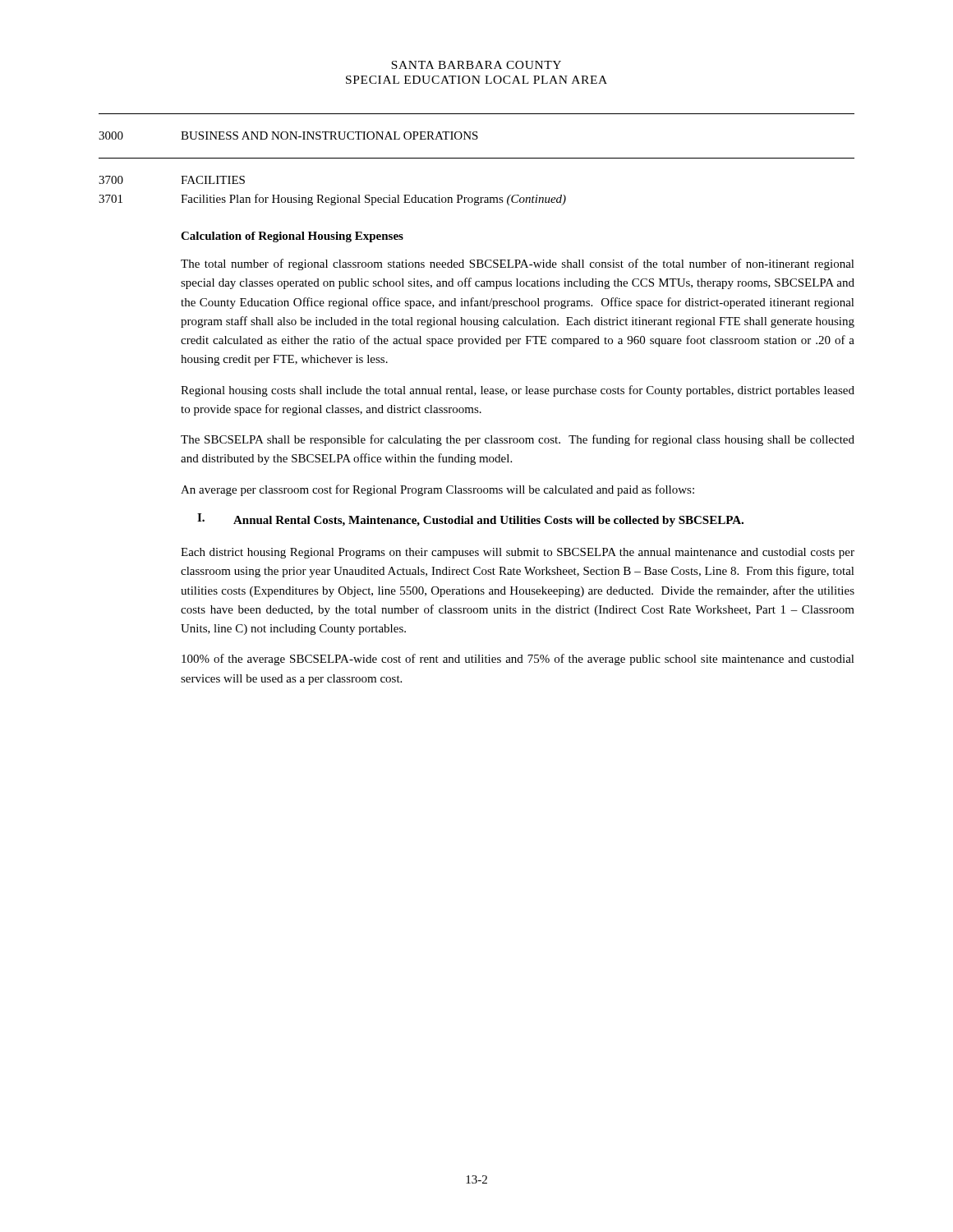The height and width of the screenshot is (1232, 953).
Task: Select the element starting "The total number of regional classroom"
Action: (518, 311)
